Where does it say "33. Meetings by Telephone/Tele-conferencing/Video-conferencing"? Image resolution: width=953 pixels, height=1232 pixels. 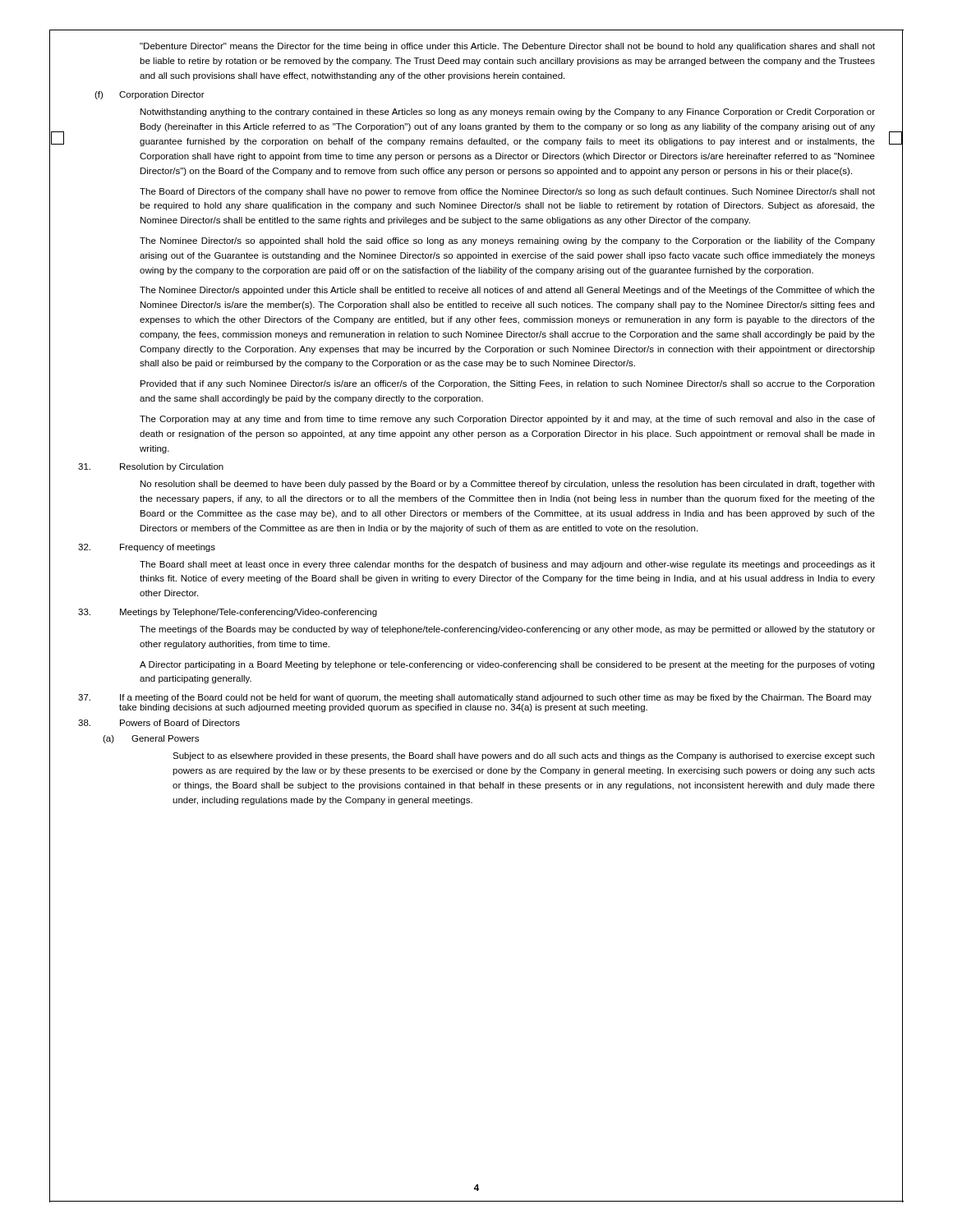coord(228,612)
